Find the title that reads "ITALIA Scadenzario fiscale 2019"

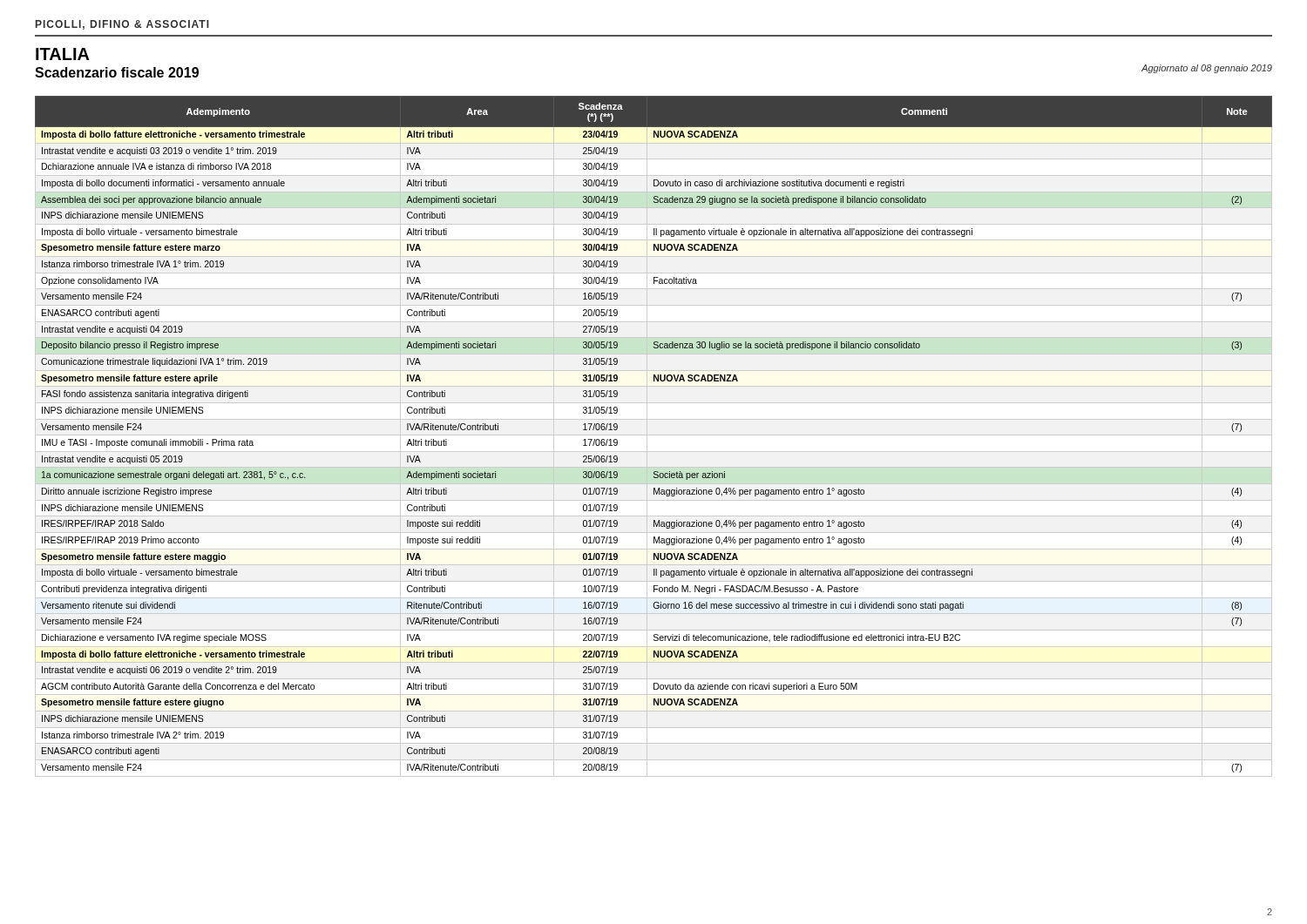click(117, 62)
